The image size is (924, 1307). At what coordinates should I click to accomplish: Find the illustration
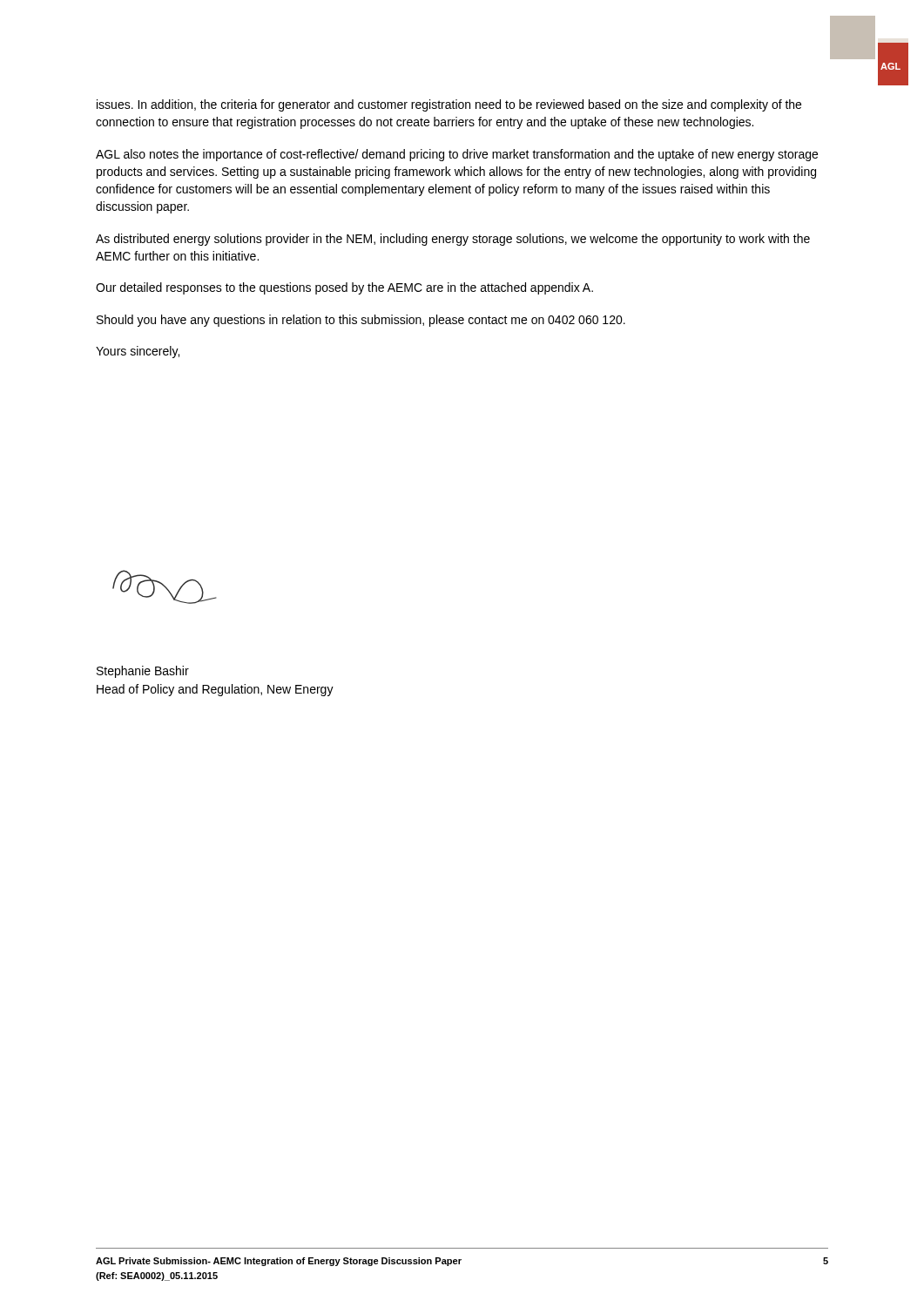[165, 579]
